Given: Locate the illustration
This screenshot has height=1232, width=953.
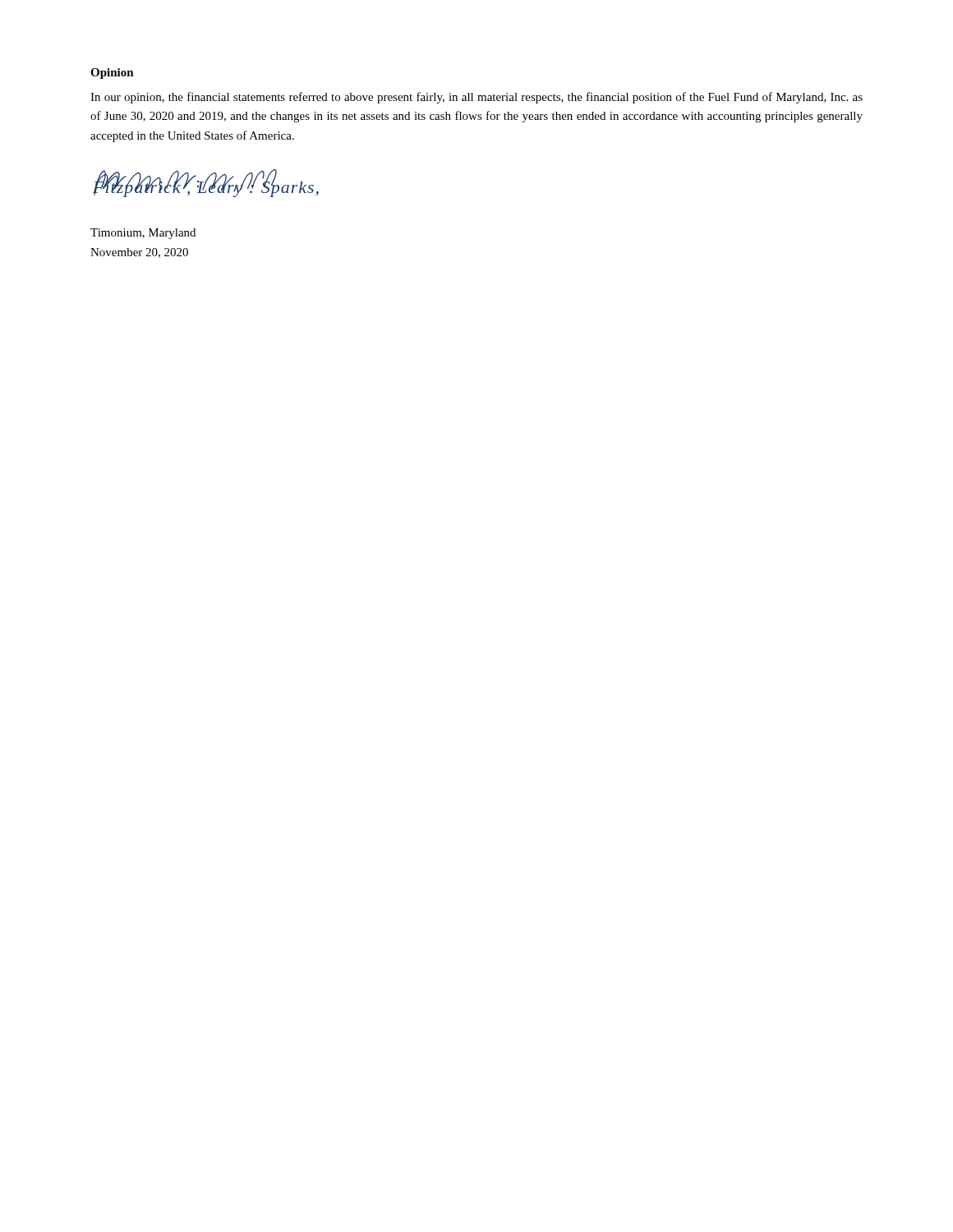Looking at the screenshot, I should coord(476,184).
